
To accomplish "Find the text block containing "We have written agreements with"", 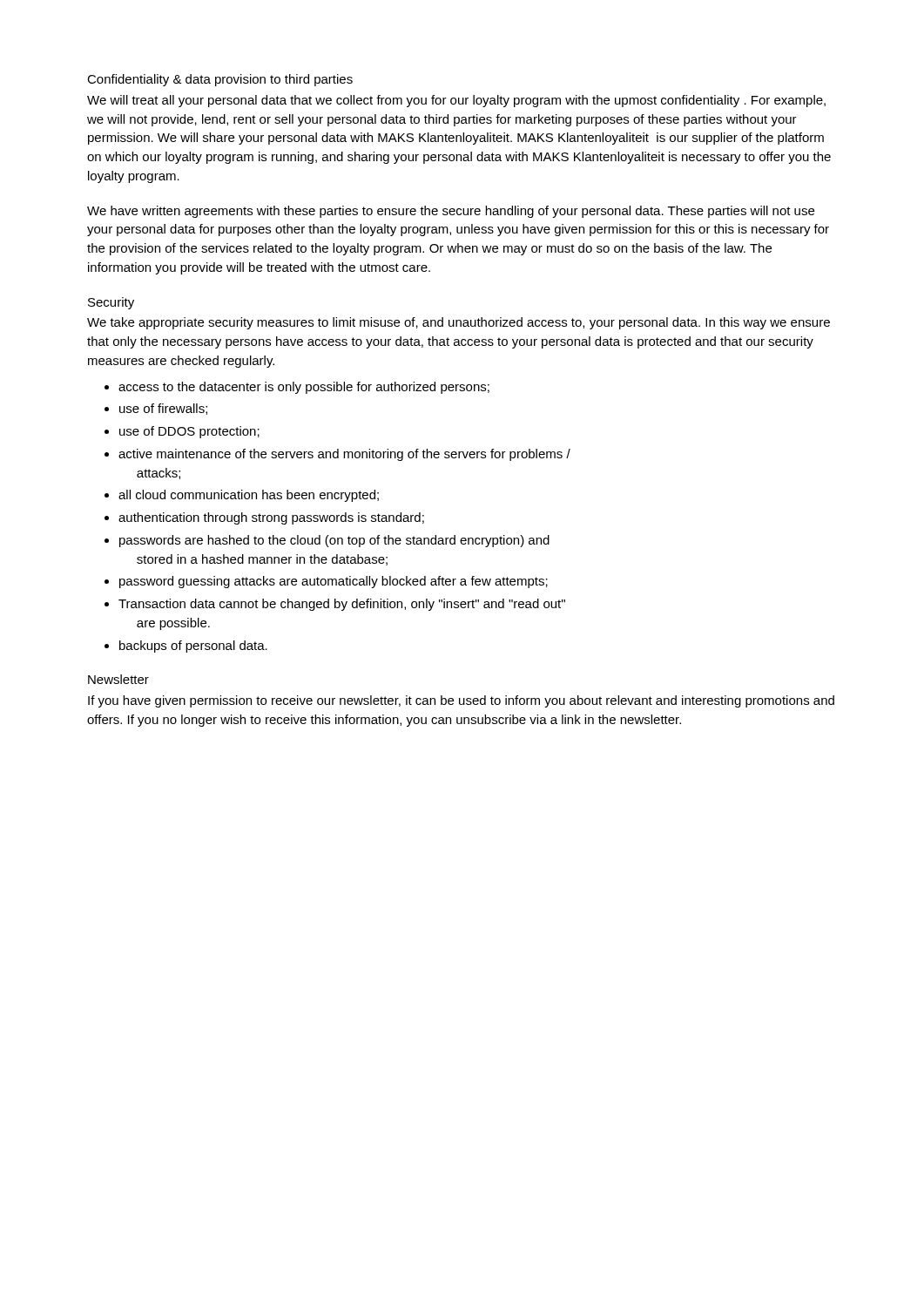I will tap(458, 238).
